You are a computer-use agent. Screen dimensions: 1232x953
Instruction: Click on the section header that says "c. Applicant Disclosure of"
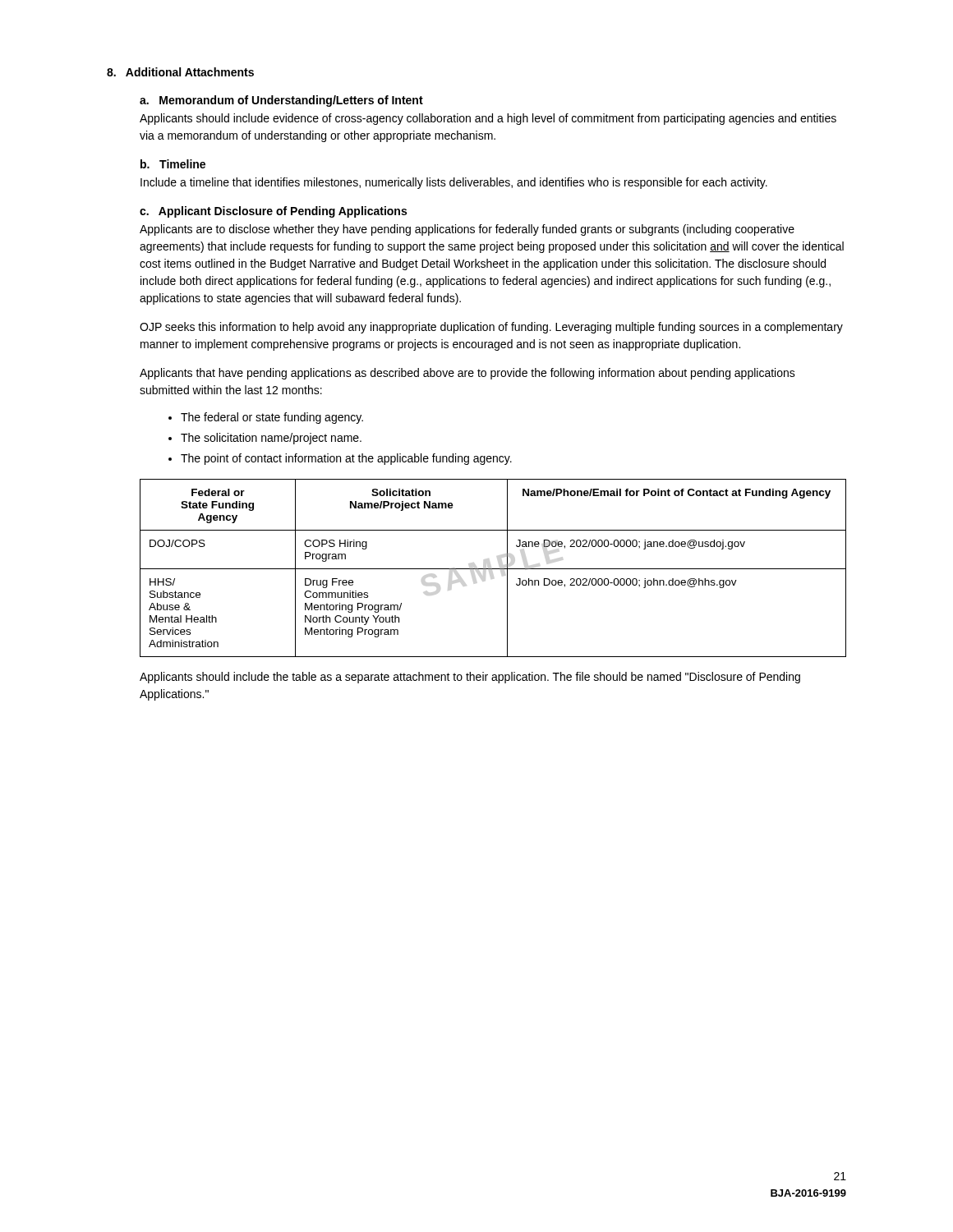pos(273,211)
